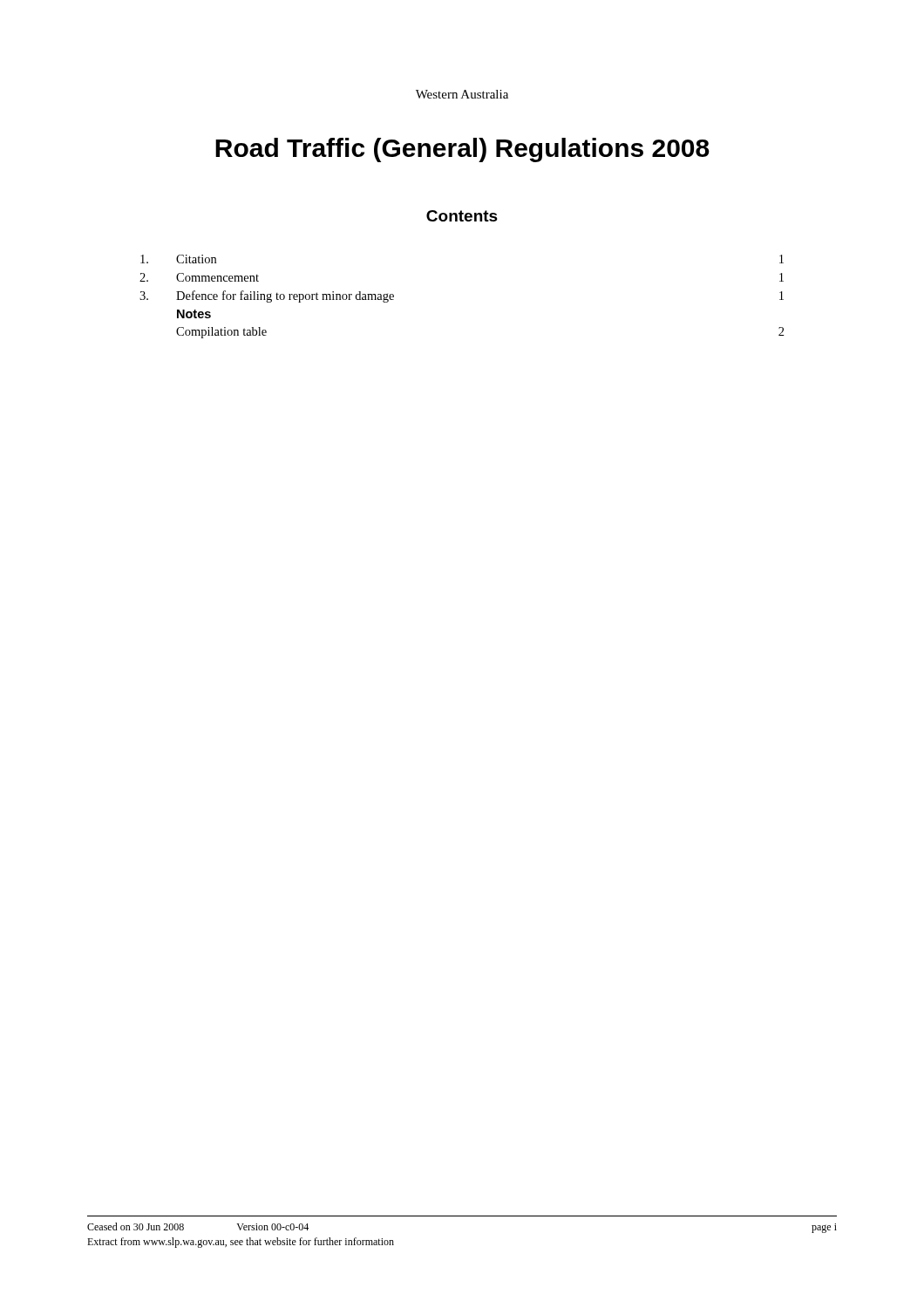Locate the text "2. Commencement 1"

pyautogui.click(x=217, y=277)
